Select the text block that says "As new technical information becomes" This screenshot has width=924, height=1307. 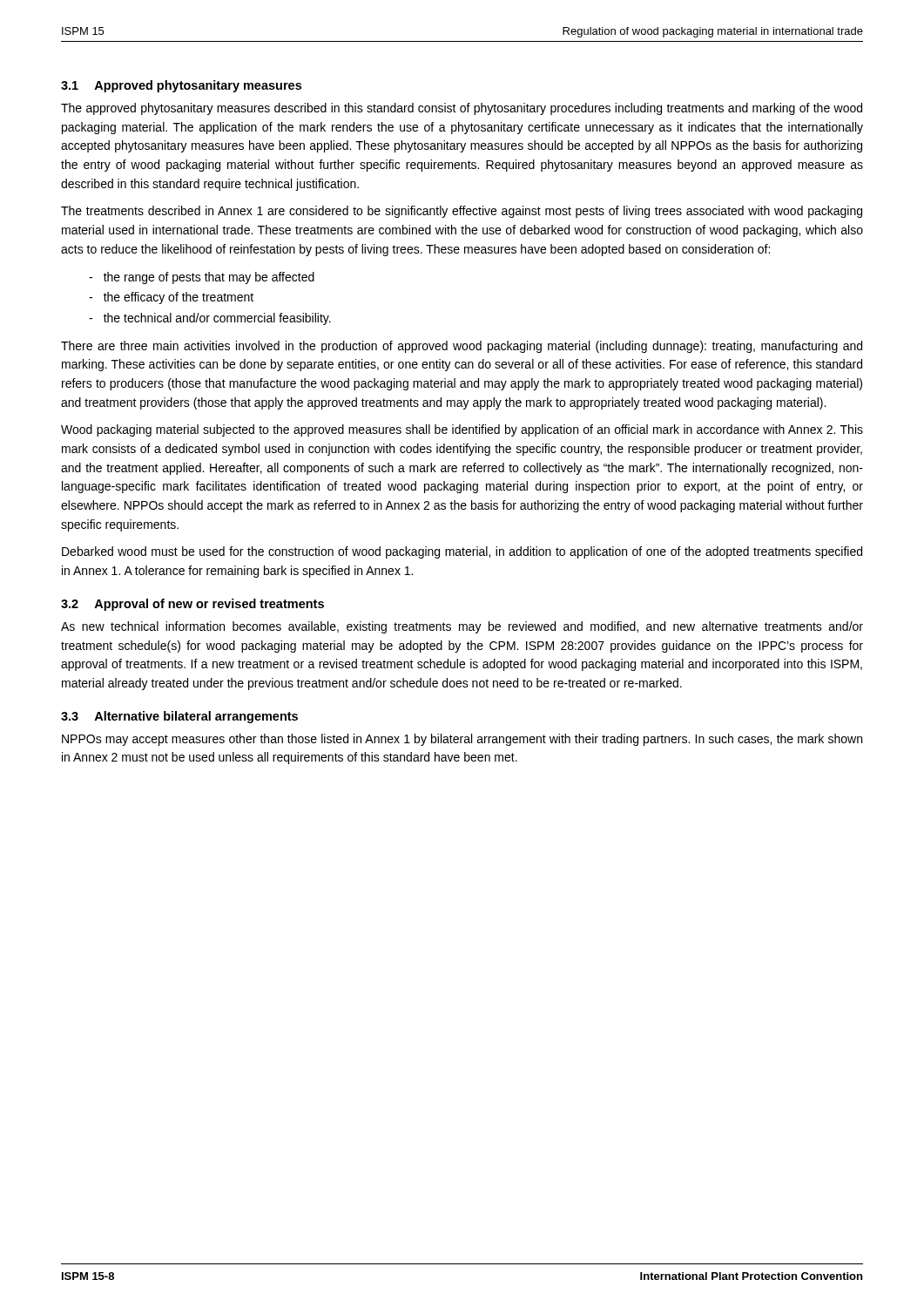(462, 655)
